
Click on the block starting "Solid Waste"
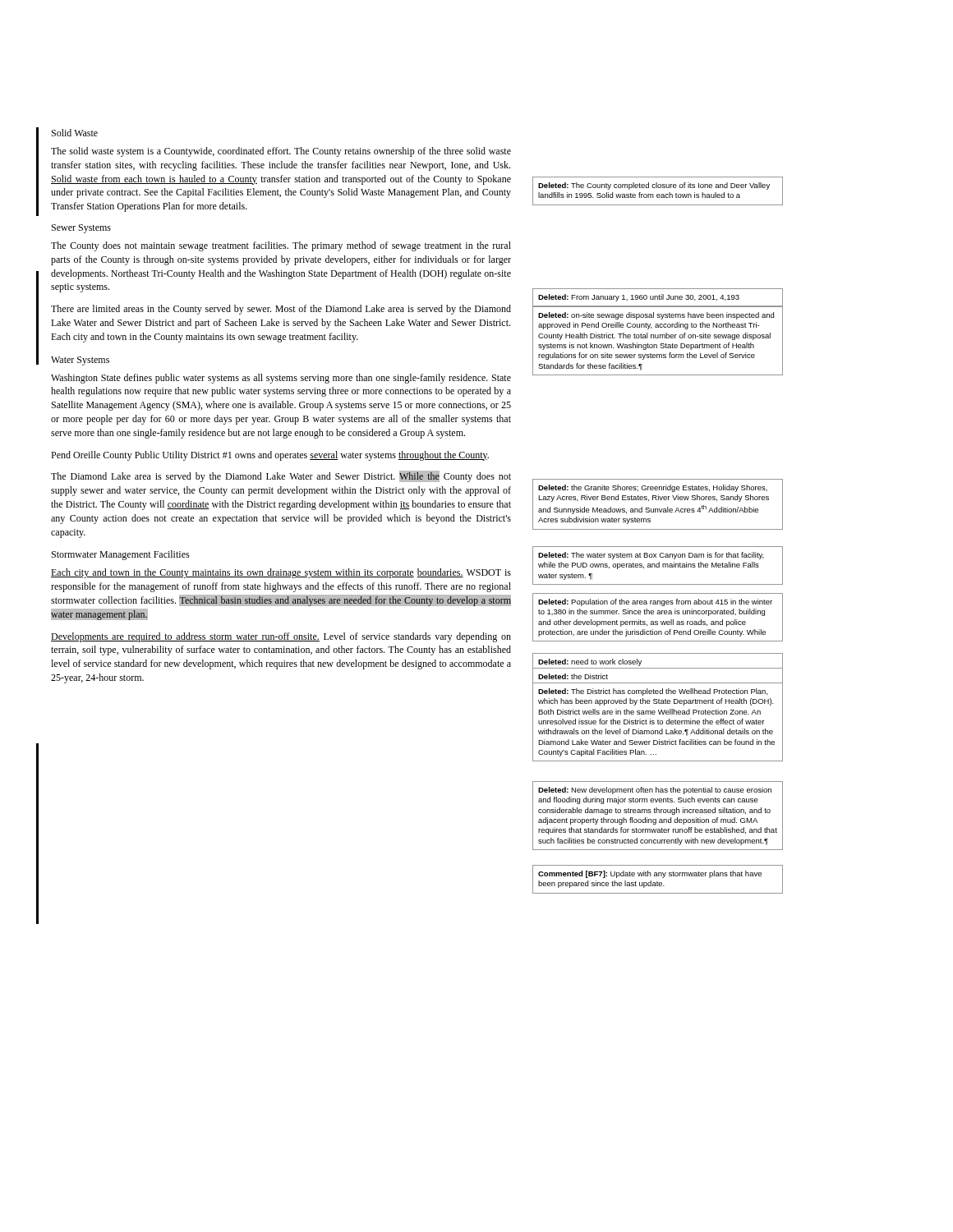[74, 133]
